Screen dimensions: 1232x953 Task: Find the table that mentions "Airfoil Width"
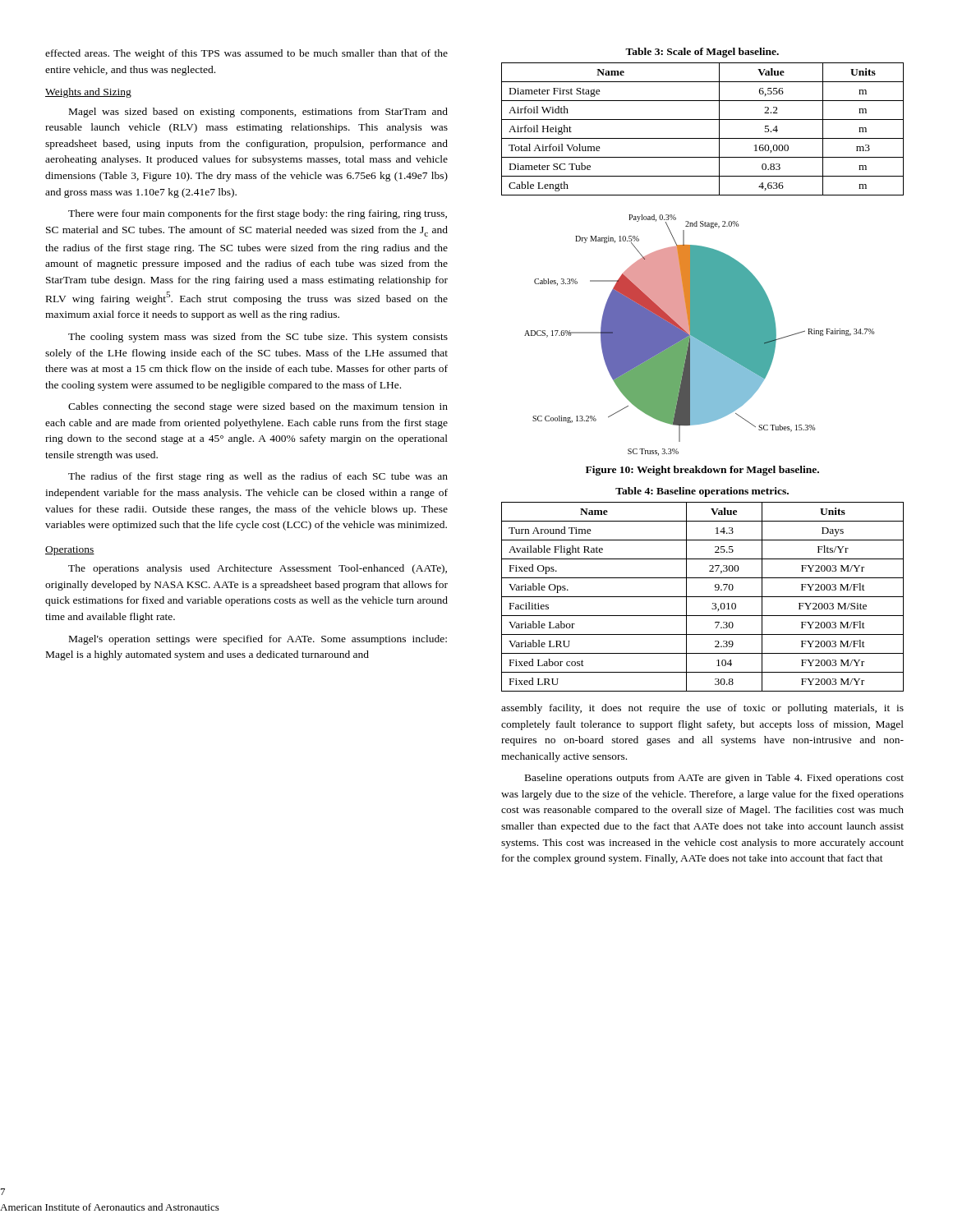pyautogui.click(x=702, y=129)
